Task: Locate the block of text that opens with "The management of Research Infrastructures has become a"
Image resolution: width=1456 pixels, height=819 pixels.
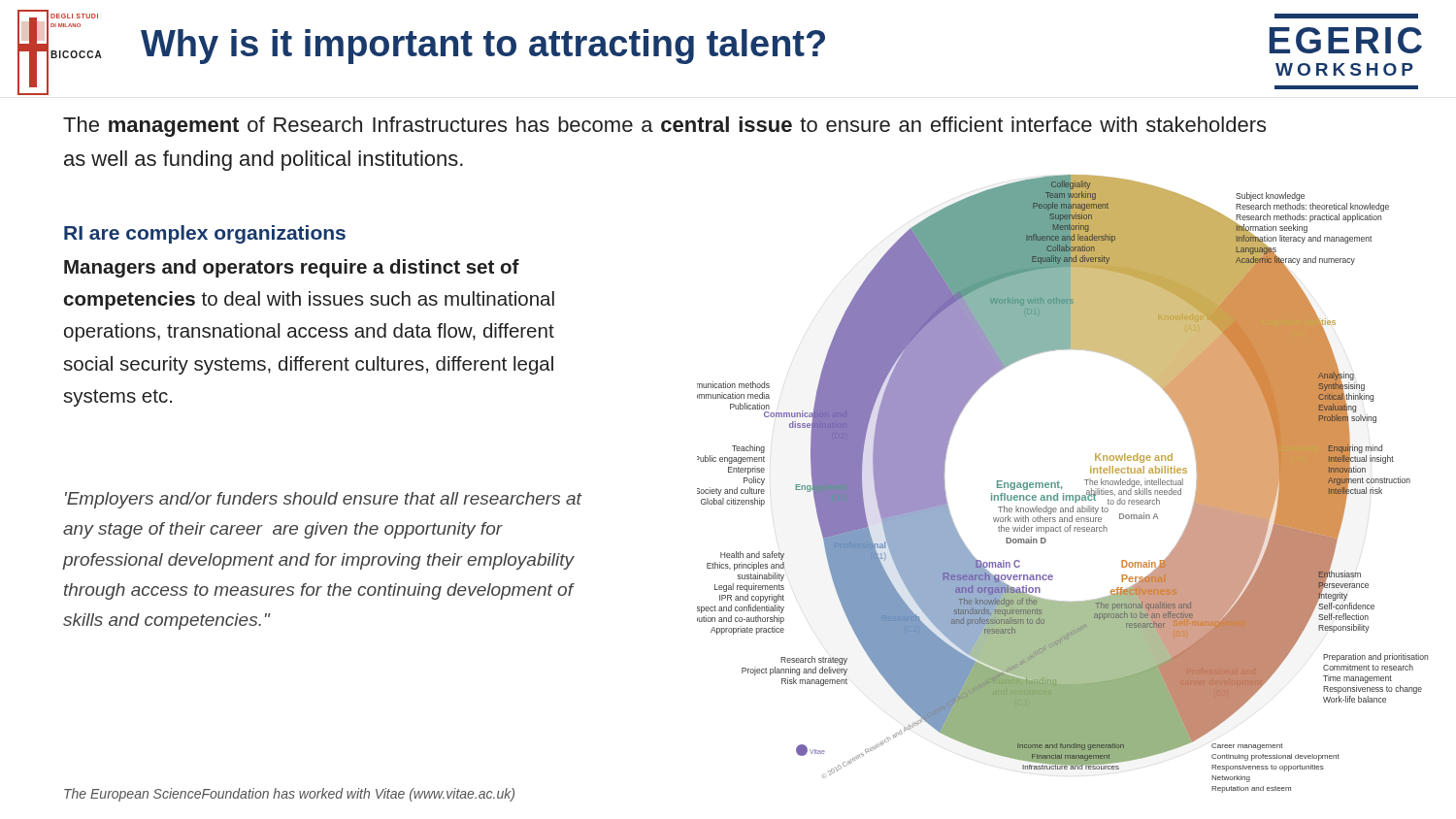Action: [x=665, y=142]
